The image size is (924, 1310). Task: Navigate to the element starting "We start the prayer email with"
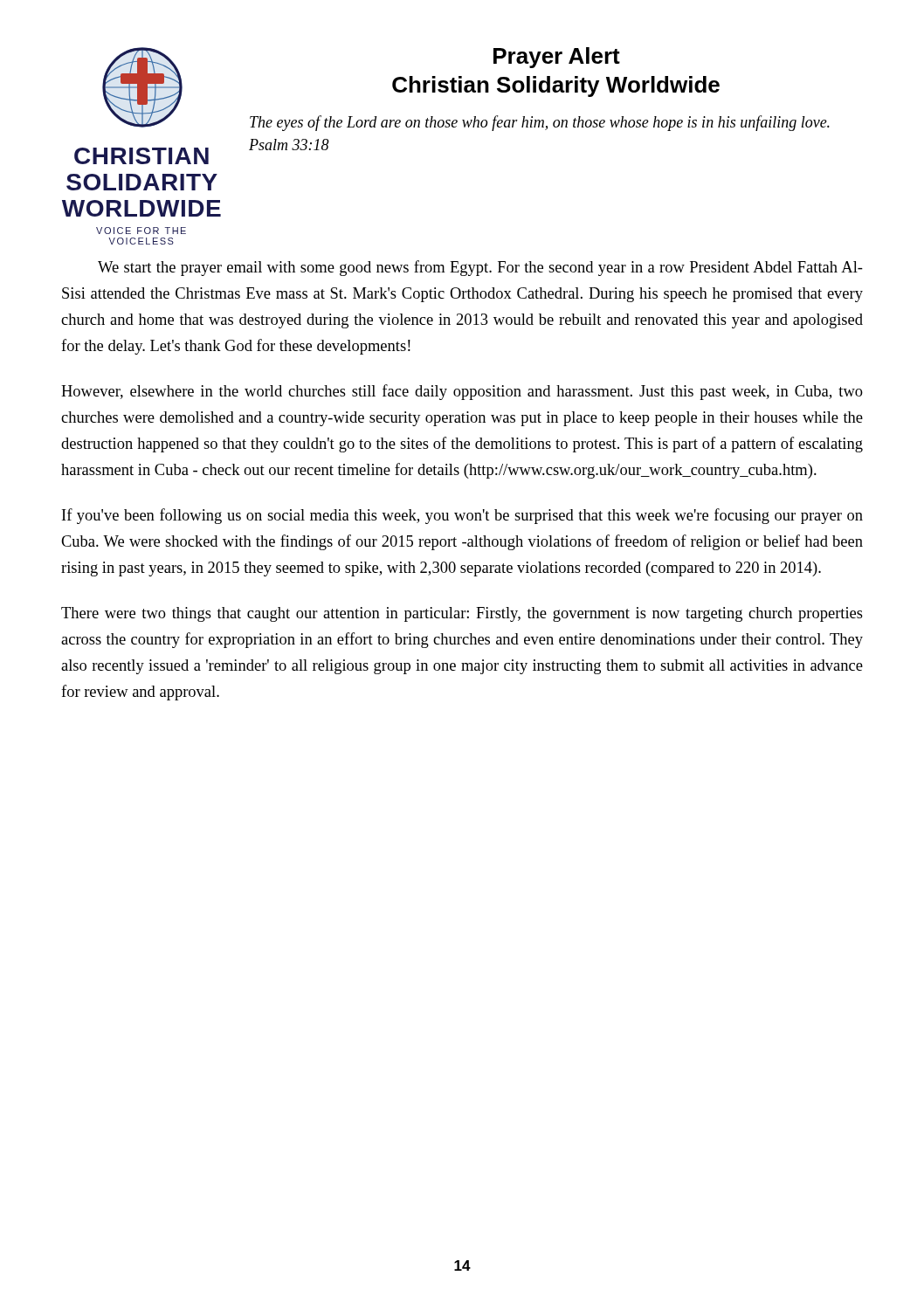coord(462,307)
